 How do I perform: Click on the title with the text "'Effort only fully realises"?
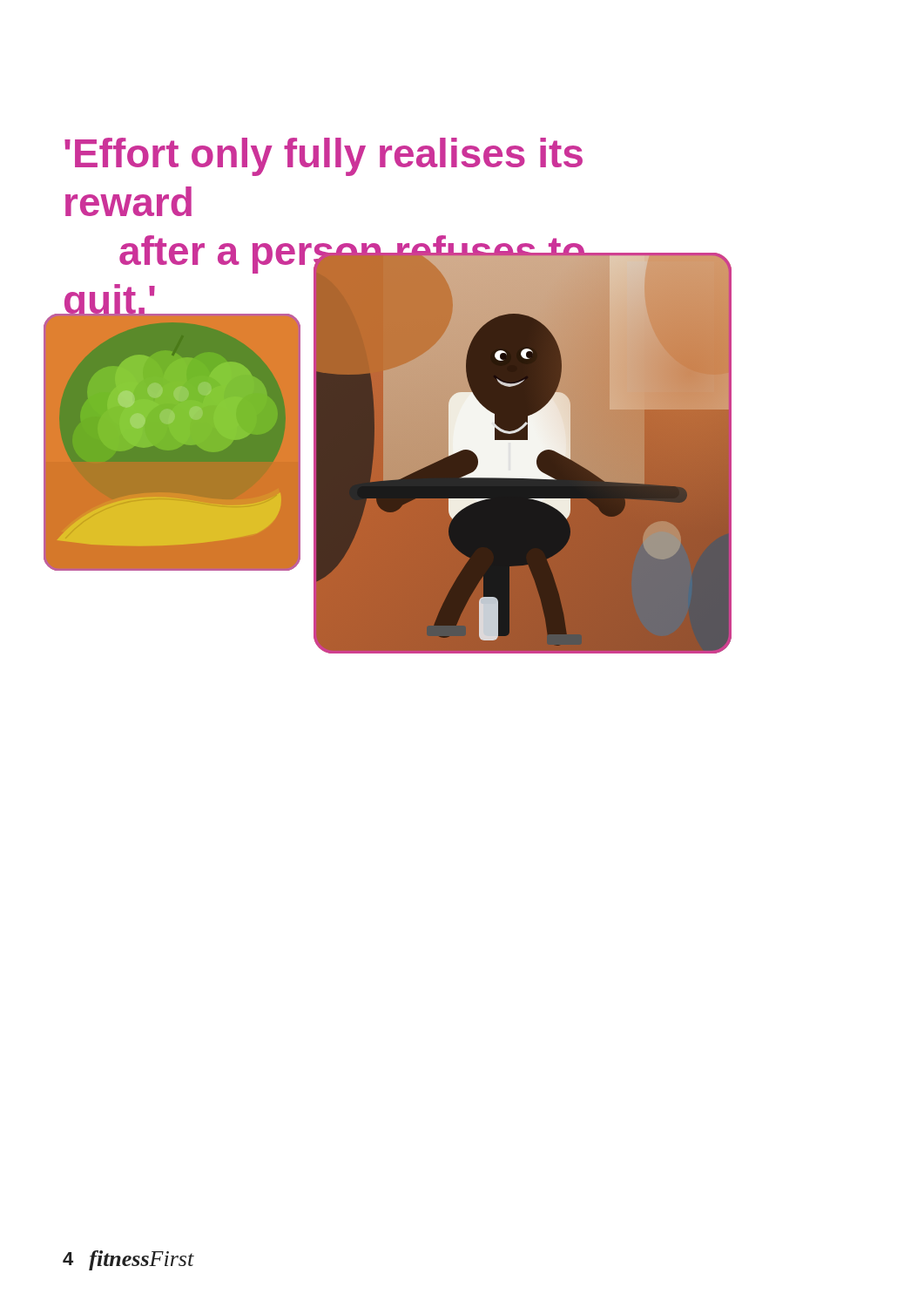pyautogui.click(x=368, y=227)
